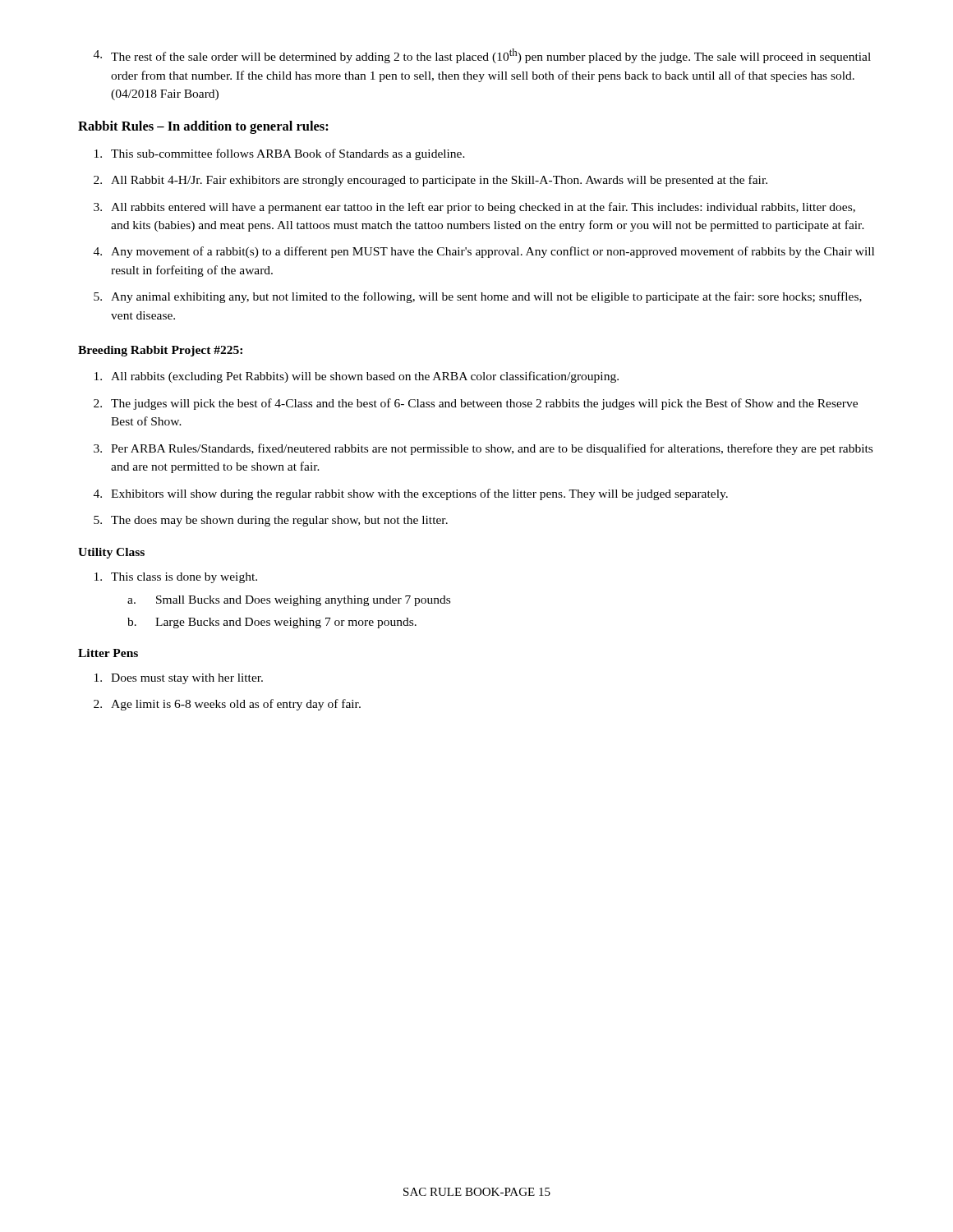The image size is (953, 1232).
Task: Navigate to the passage starting "4. Any movement of a rabbit(s)"
Action: tap(476, 261)
